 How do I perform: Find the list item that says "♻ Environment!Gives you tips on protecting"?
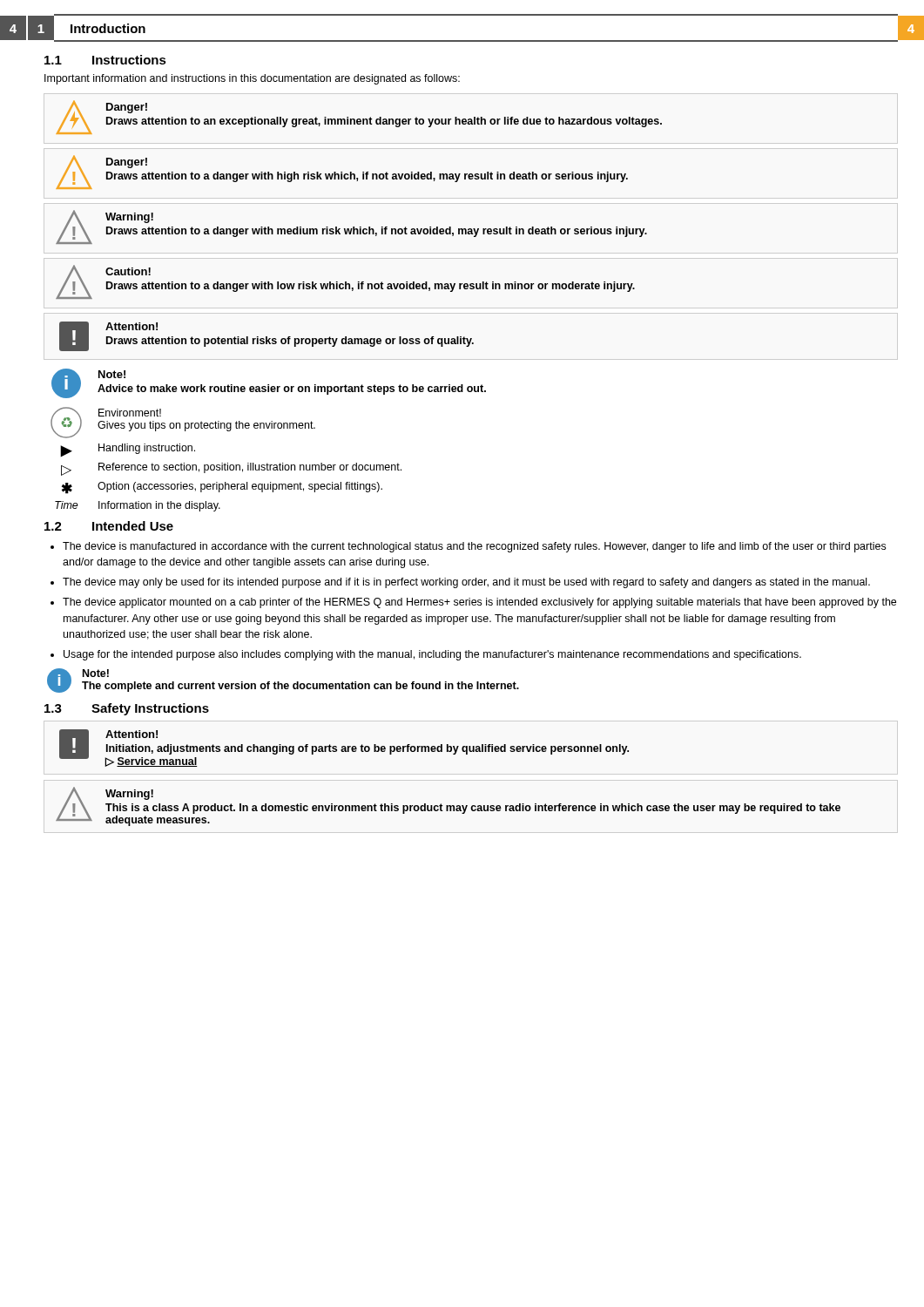coord(183,423)
